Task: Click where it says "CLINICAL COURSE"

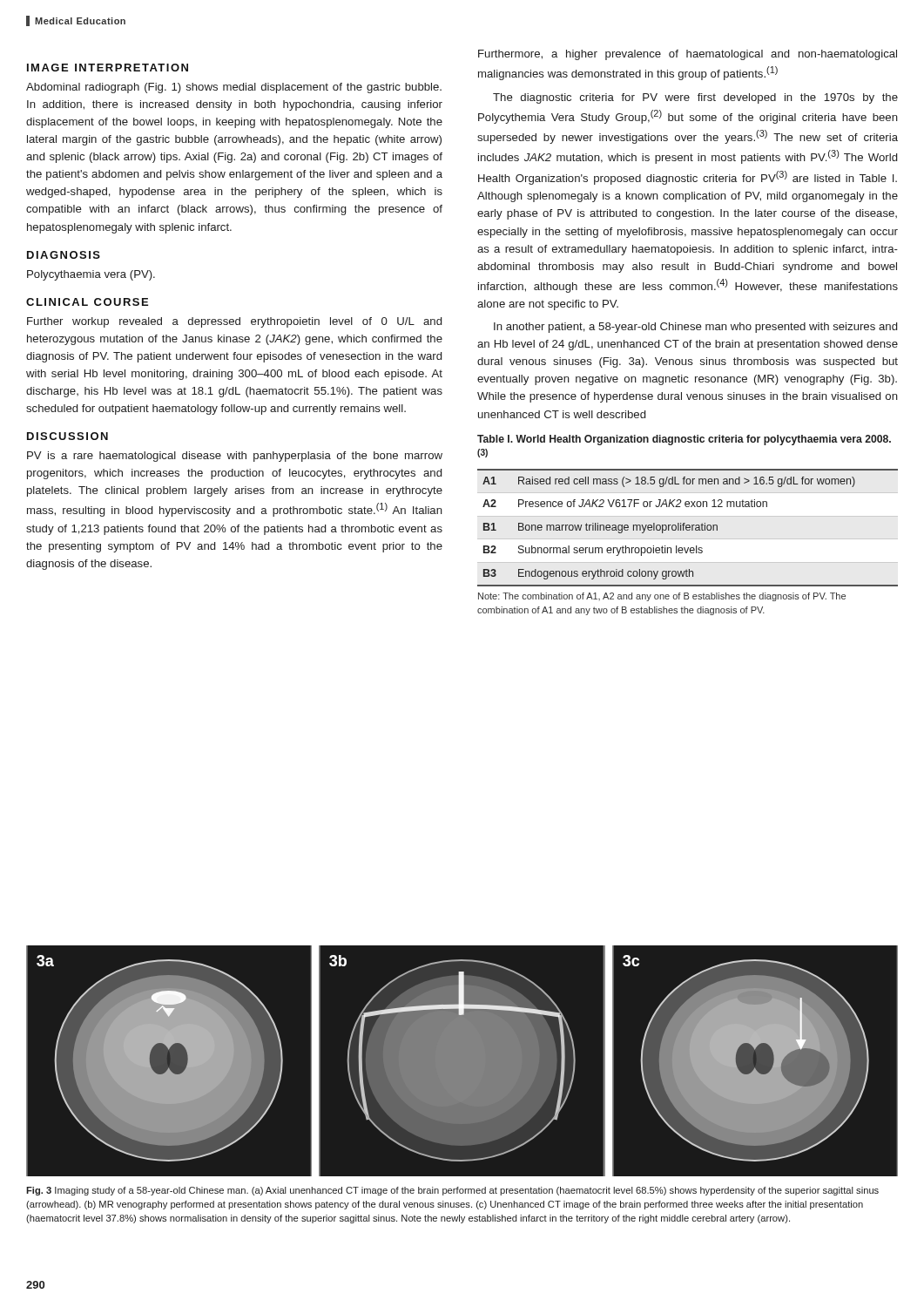Action: pyautogui.click(x=88, y=302)
